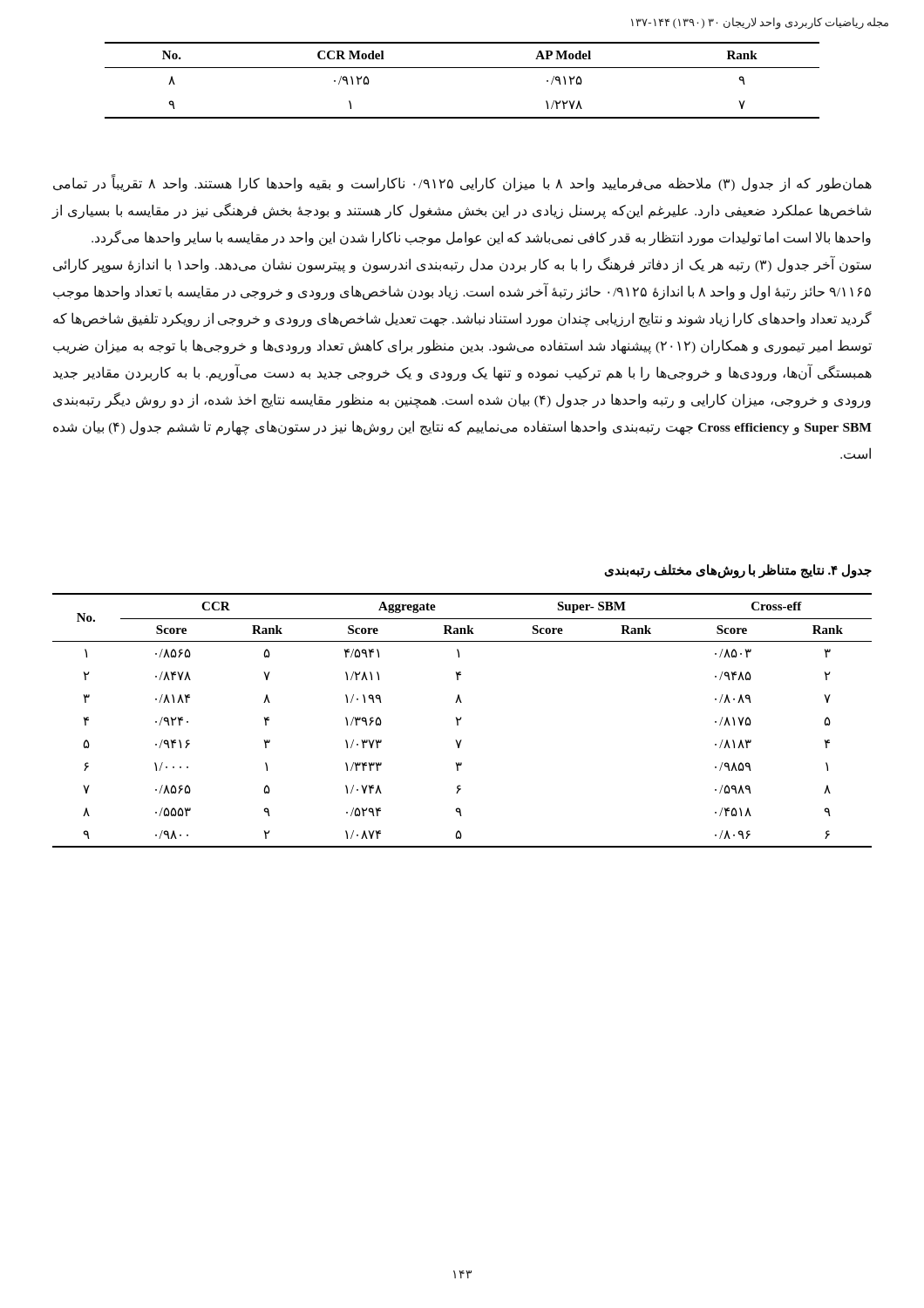Locate the block starting "جدول ۴. نتایج متناظر"
The height and width of the screenshot is (1308, 924).
pos(738,570)
